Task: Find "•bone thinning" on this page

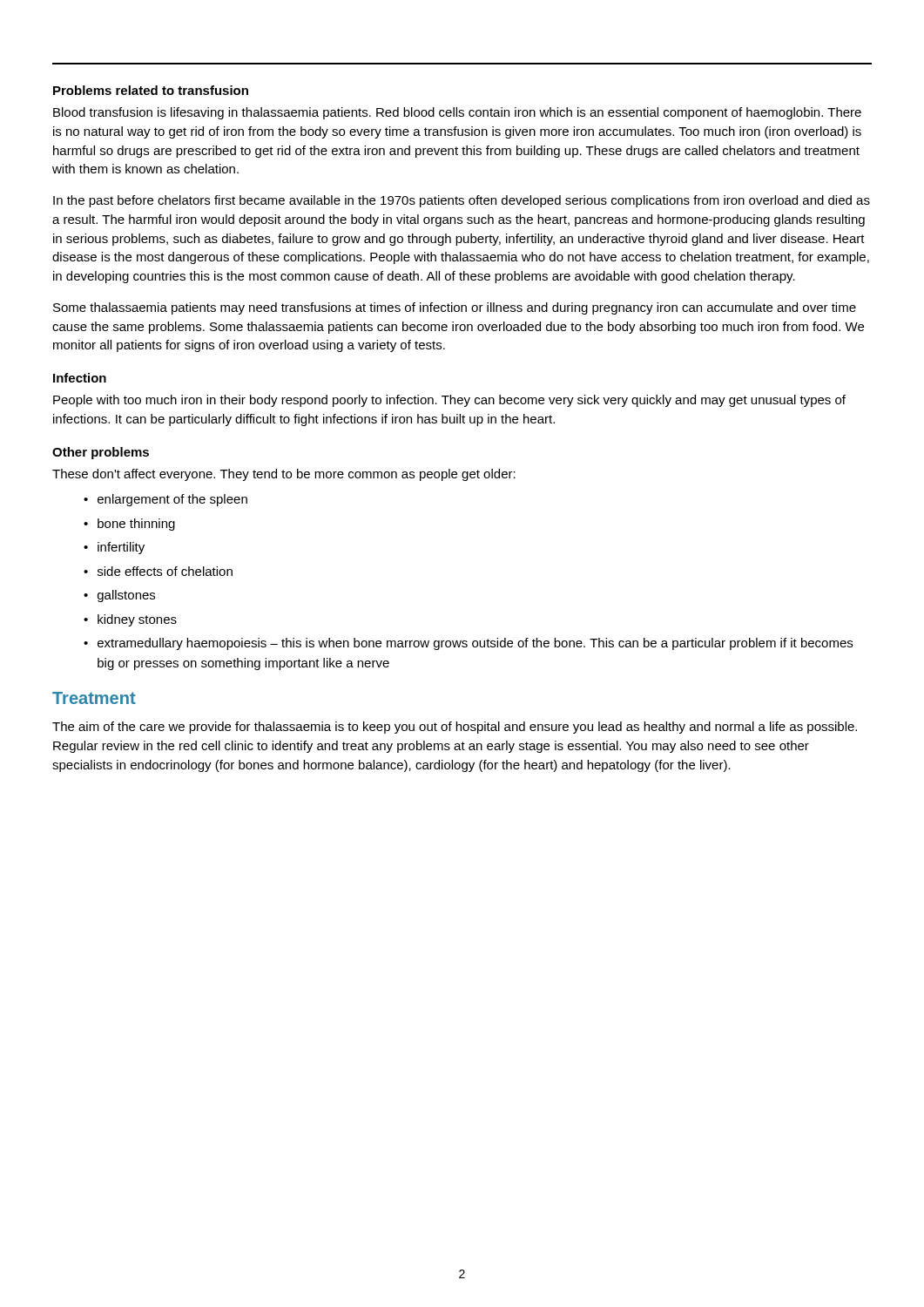Action: (x=129, y=524)
